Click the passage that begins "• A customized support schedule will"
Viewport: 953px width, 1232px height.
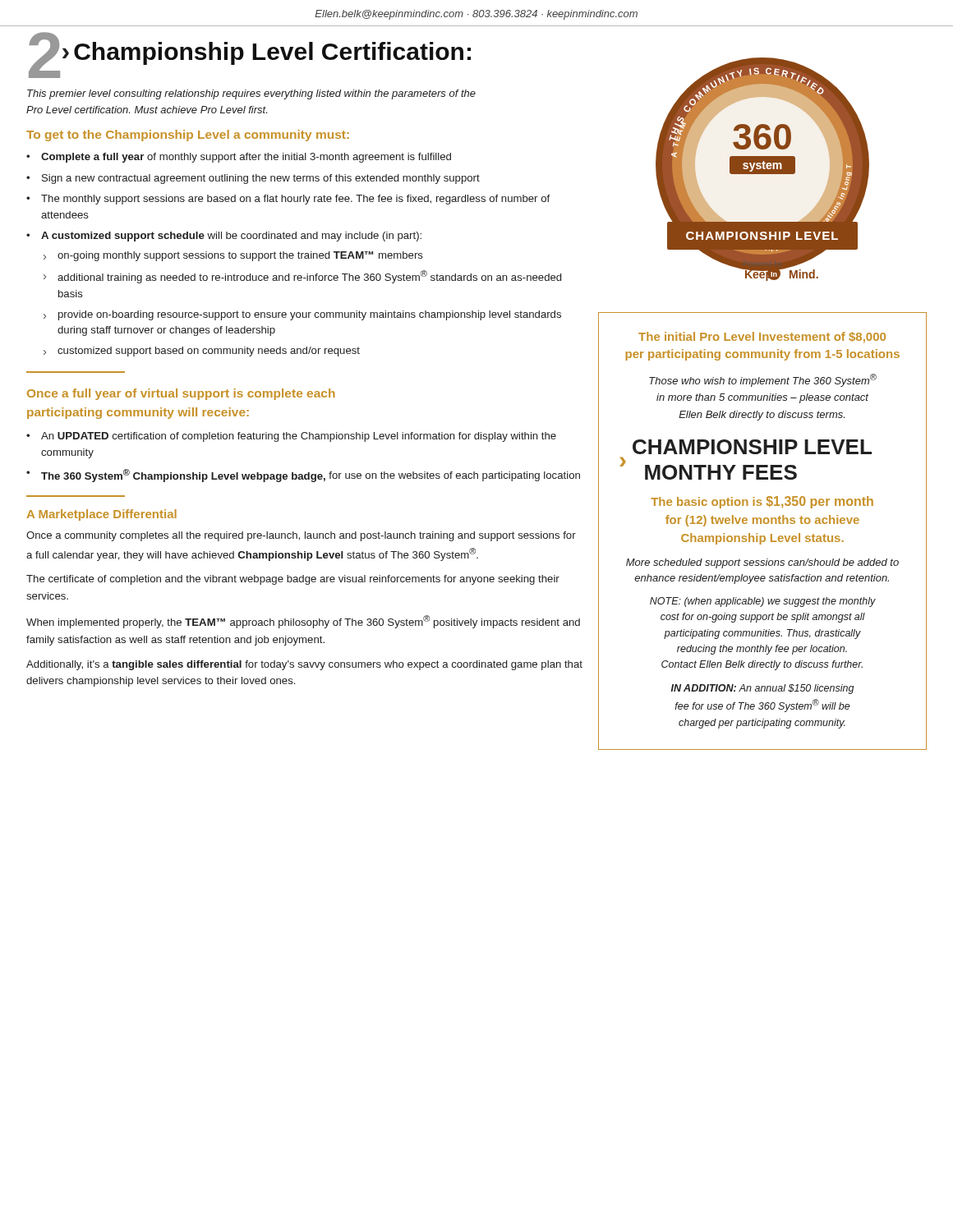click(224, 236)
